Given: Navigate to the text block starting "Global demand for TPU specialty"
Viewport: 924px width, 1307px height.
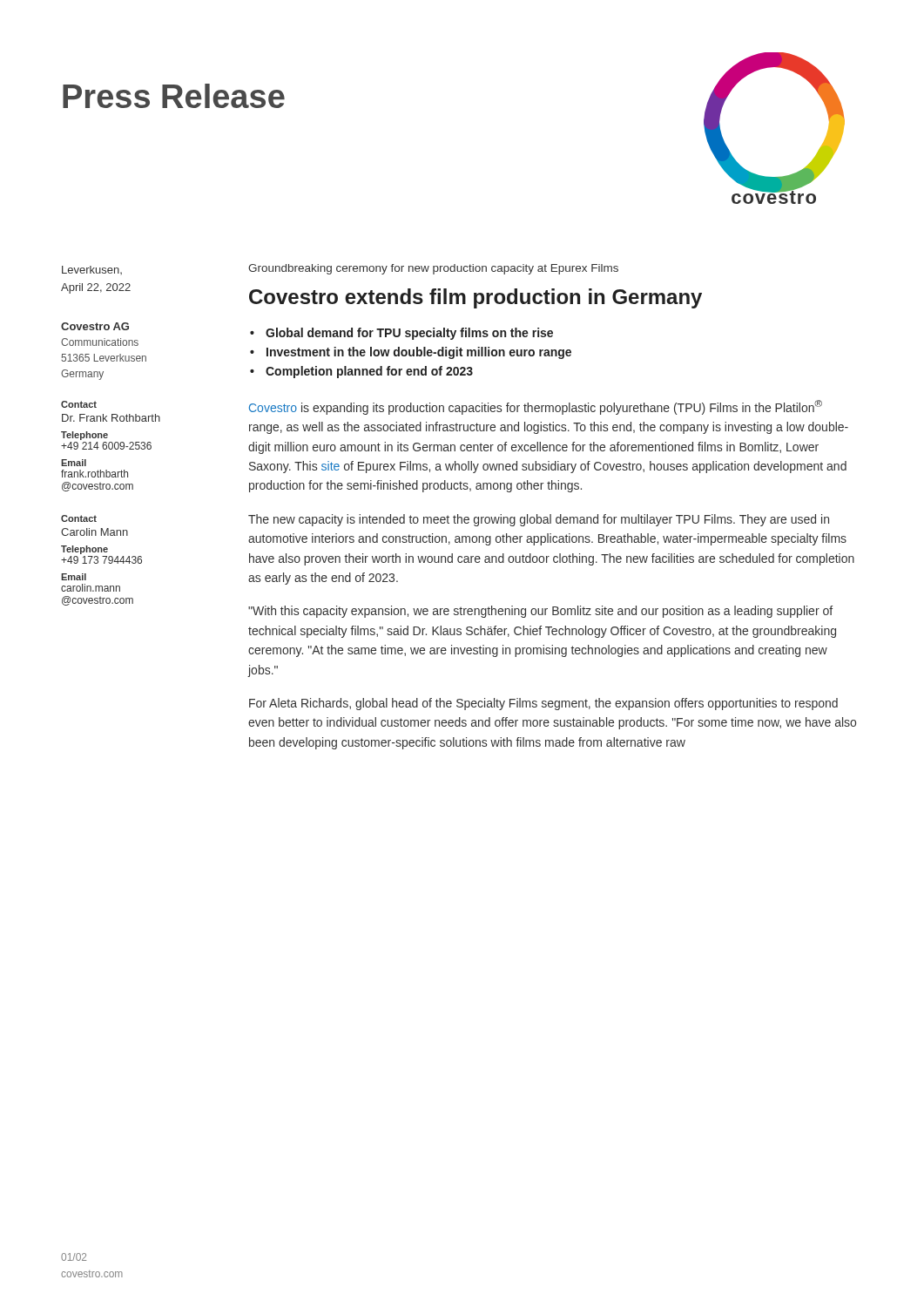Looking at the screenshot, I should pos(410,333).
